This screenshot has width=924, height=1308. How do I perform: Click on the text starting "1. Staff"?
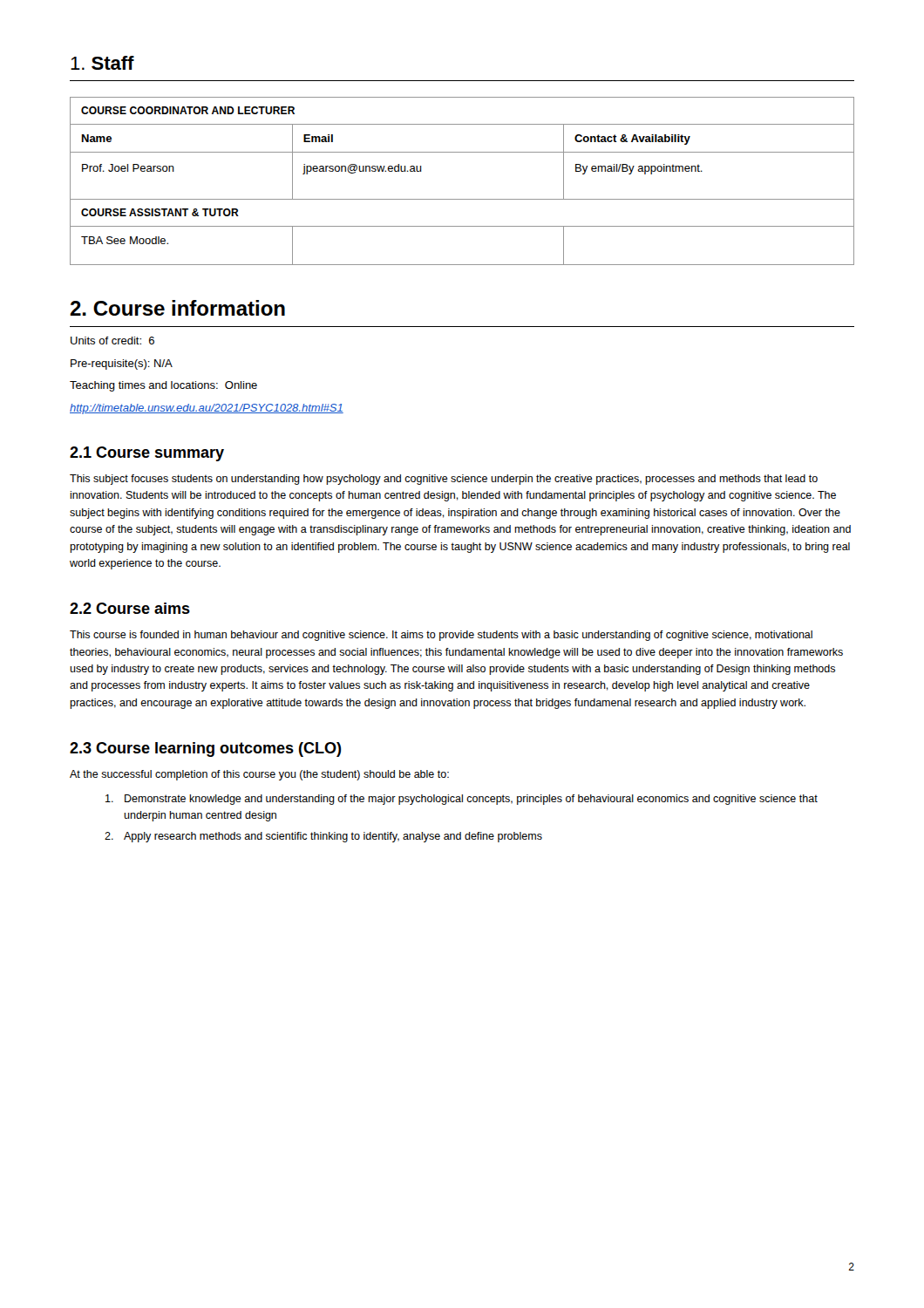tap(102, 63)
